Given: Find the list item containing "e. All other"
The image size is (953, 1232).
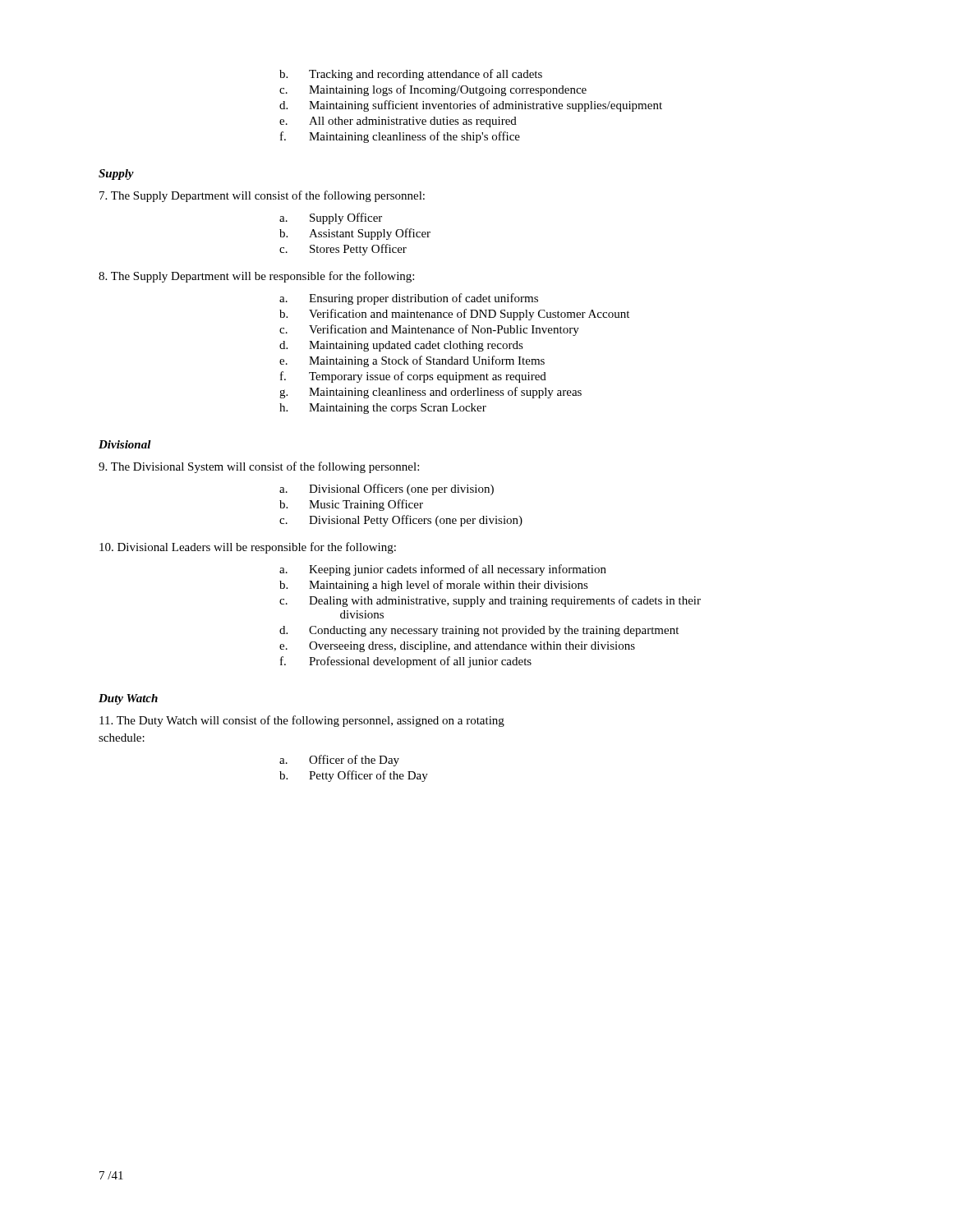Looking at the screenshot, I should (398, 122).
